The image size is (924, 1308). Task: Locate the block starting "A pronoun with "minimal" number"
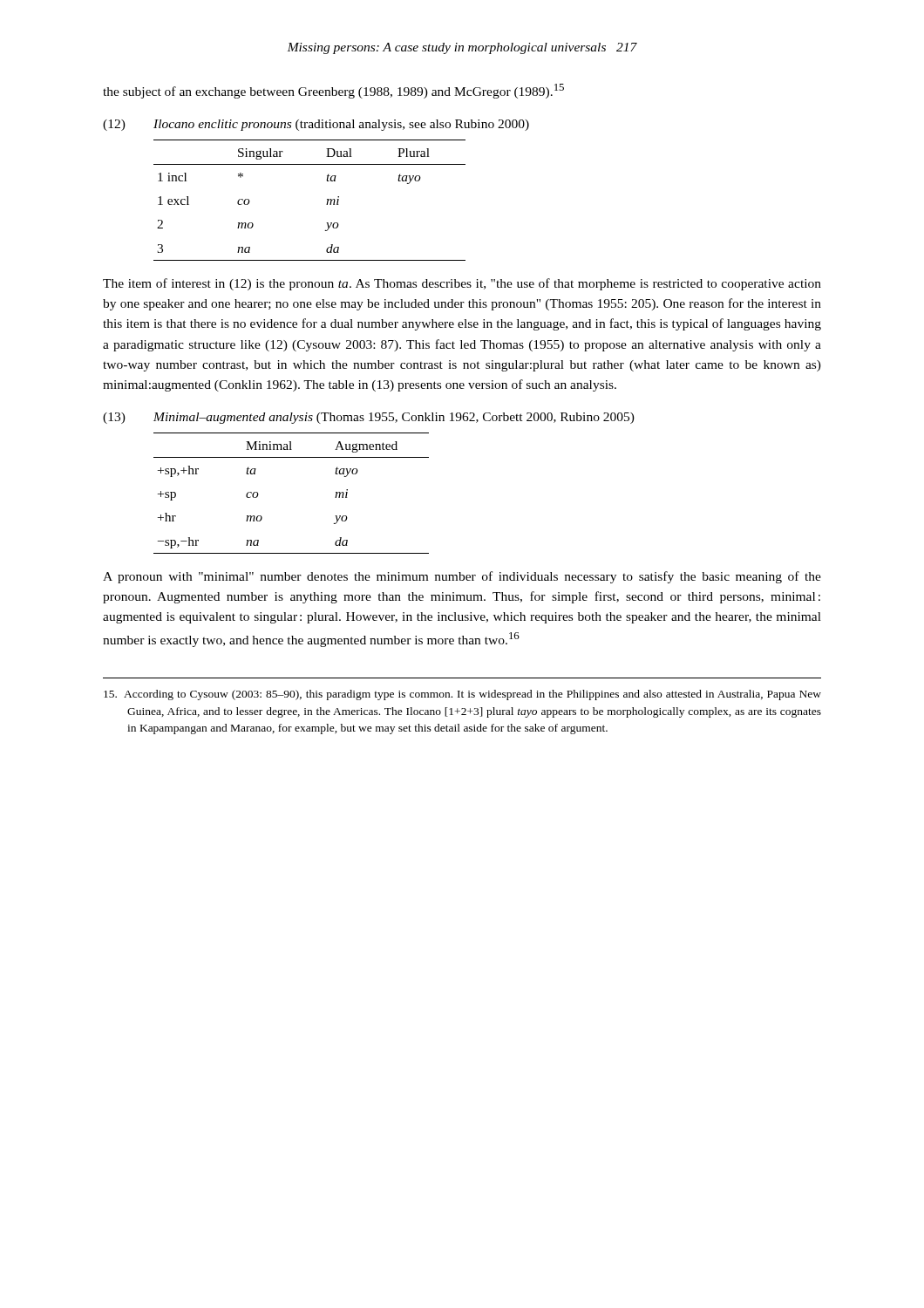tap(462, 608)
